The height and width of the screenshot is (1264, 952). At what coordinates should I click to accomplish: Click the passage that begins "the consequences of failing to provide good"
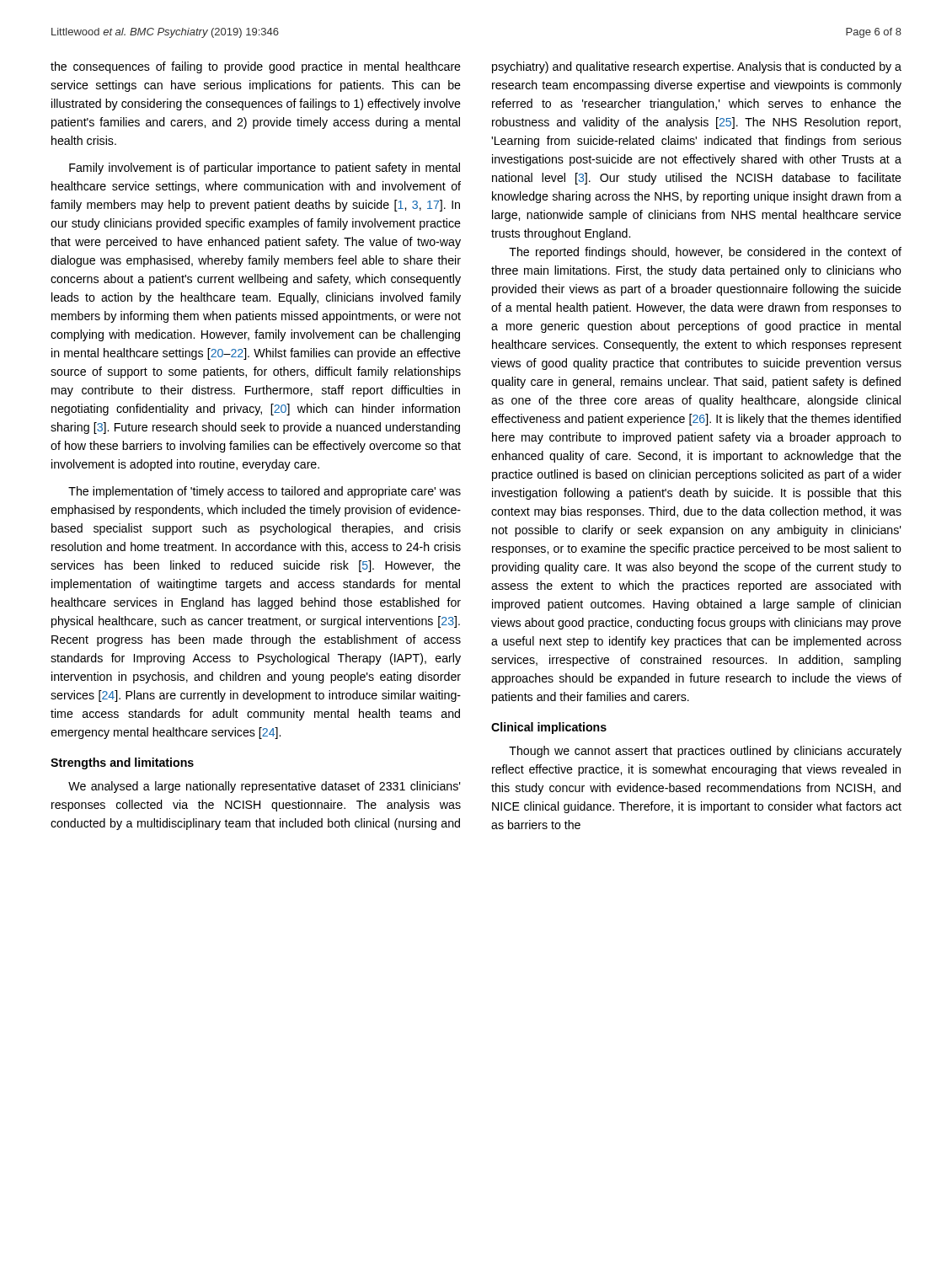point(256,104)
